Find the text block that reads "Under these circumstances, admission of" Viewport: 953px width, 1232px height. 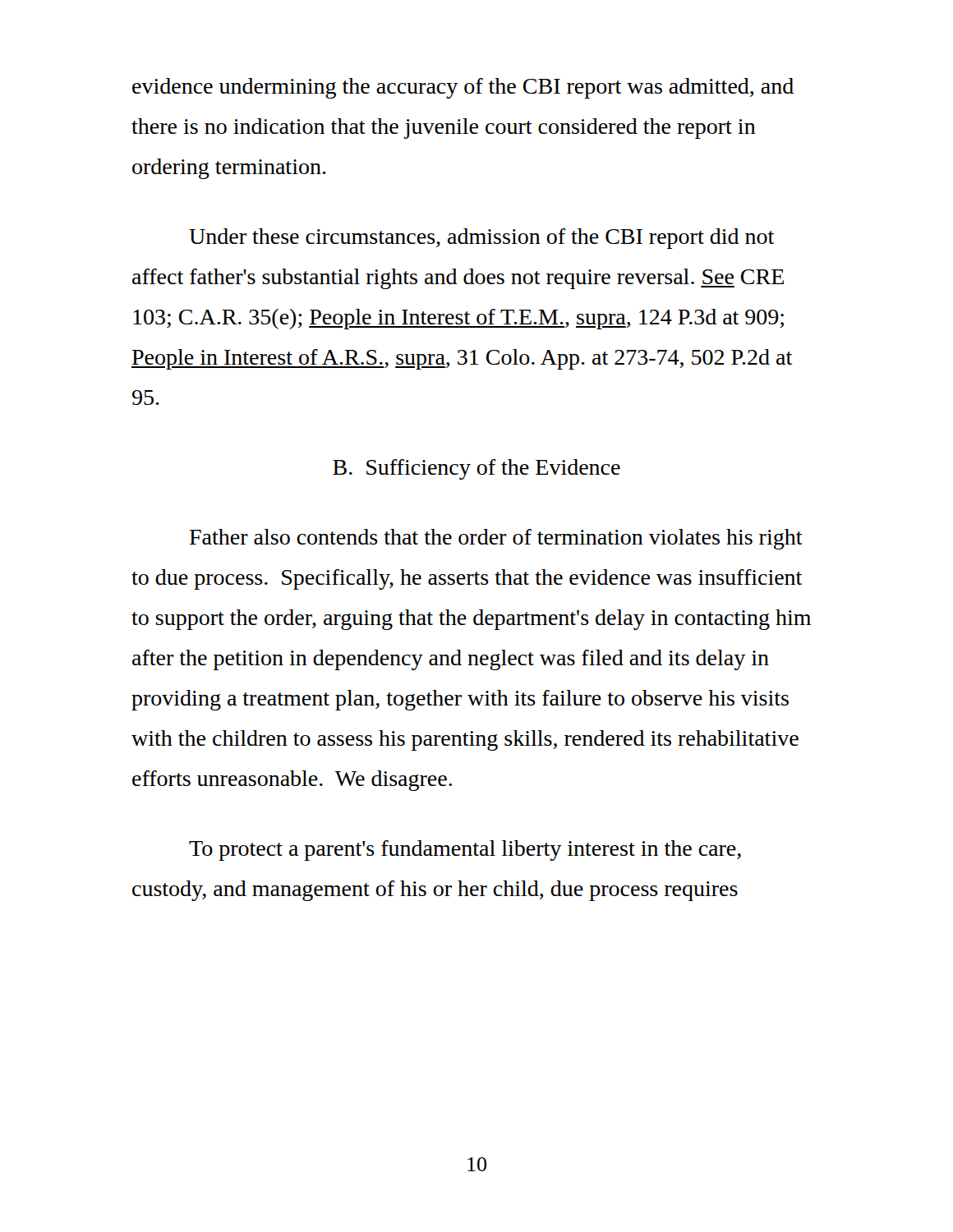476,317
